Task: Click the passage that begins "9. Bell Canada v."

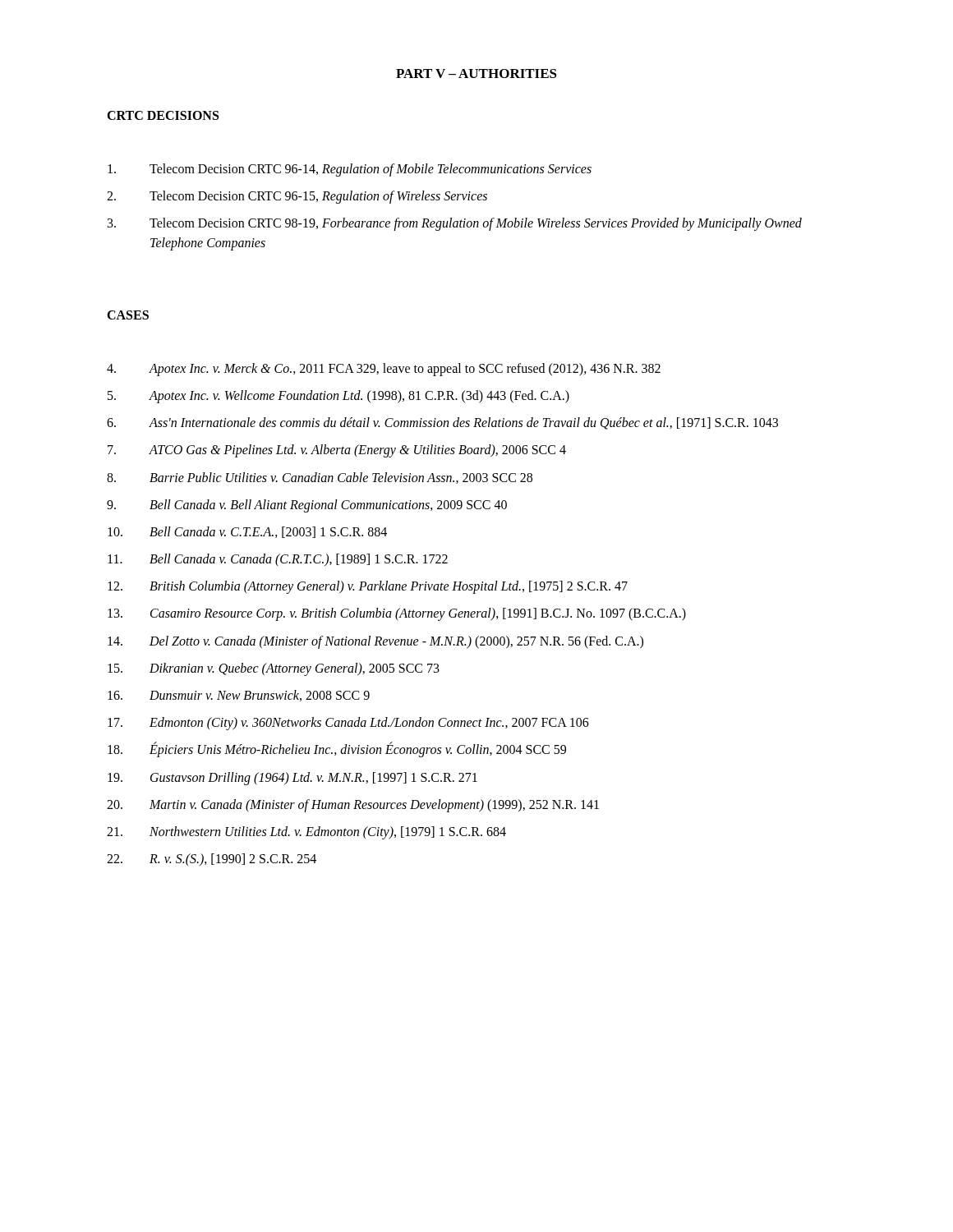Action: (x=476, y=505)
